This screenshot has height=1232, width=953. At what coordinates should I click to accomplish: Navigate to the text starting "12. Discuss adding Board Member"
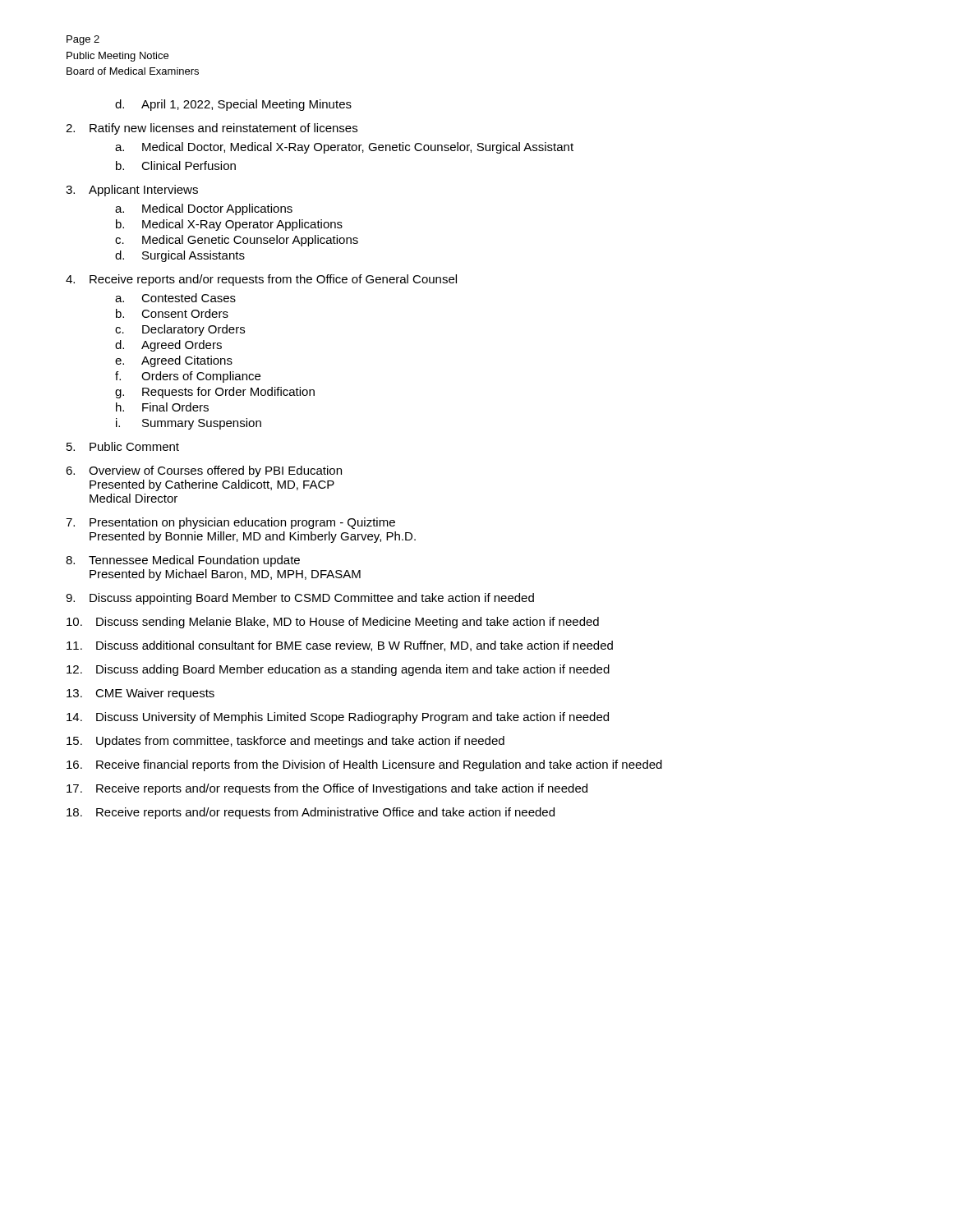click(476, 669)
